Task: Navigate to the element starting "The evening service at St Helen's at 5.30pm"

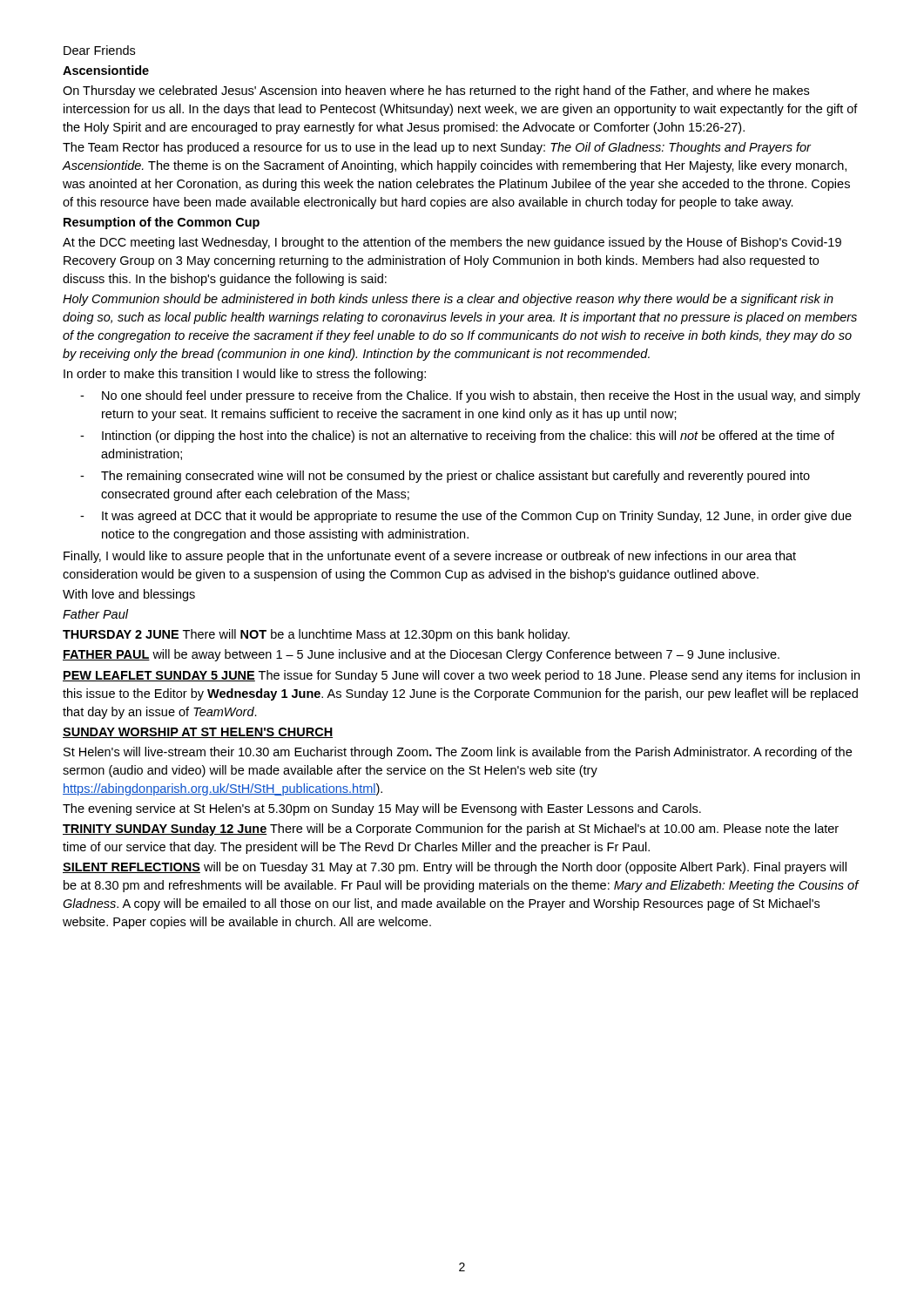Action: (x=382, y=808)
